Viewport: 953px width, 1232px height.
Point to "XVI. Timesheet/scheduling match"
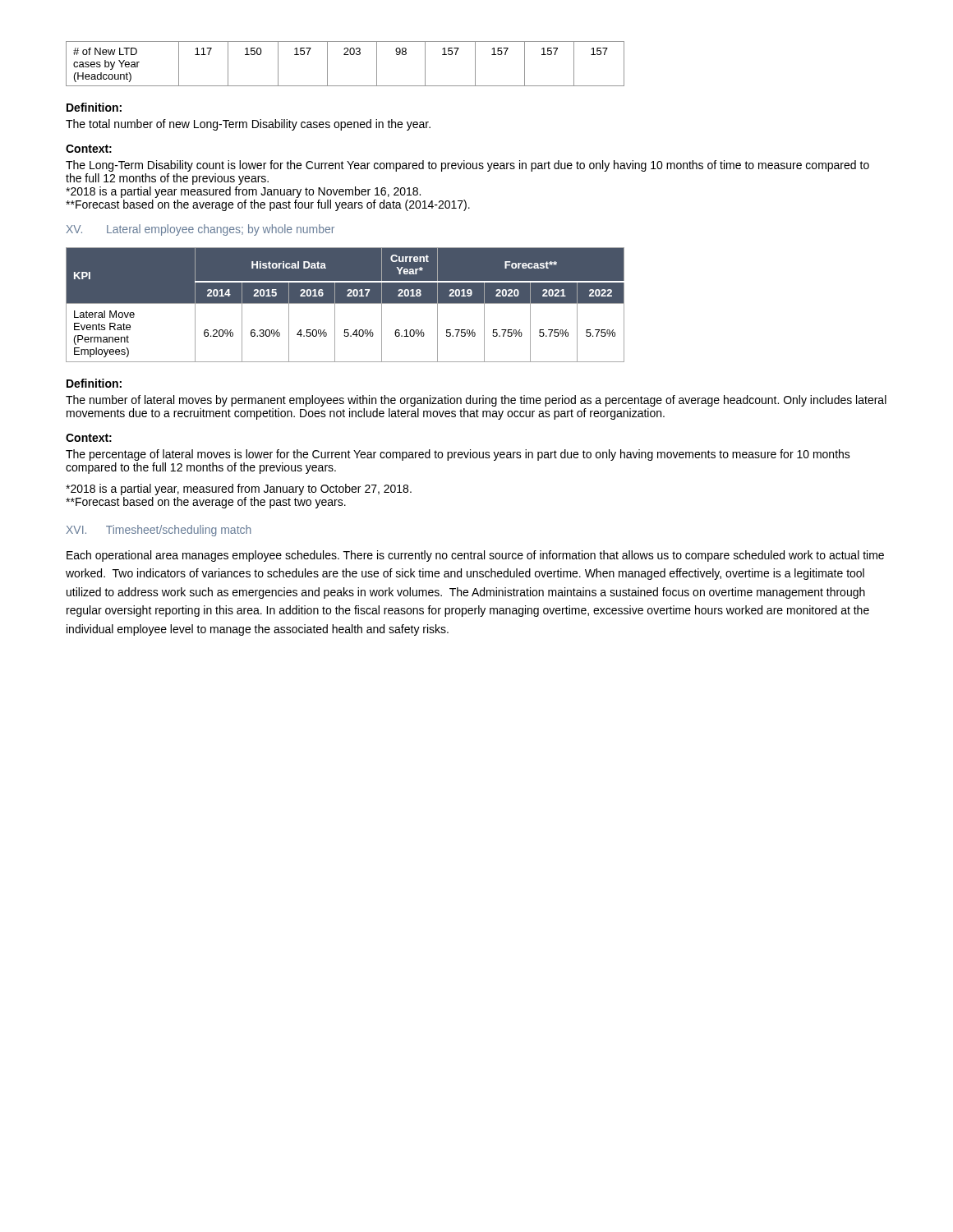coord(159,530)
